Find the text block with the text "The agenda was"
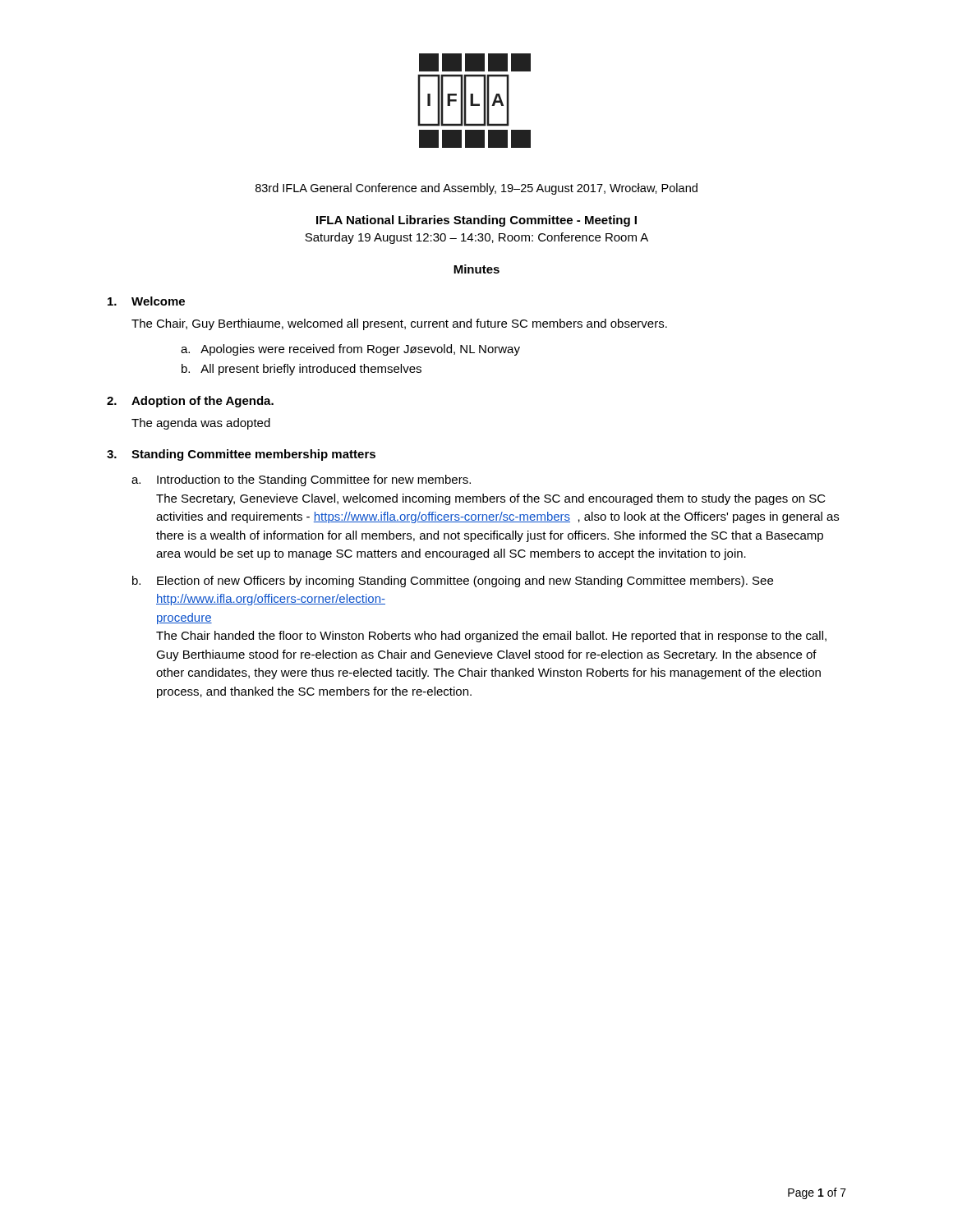Viewport: 953px width, 1232px height. pyautogui.click(x=201, y=422)
